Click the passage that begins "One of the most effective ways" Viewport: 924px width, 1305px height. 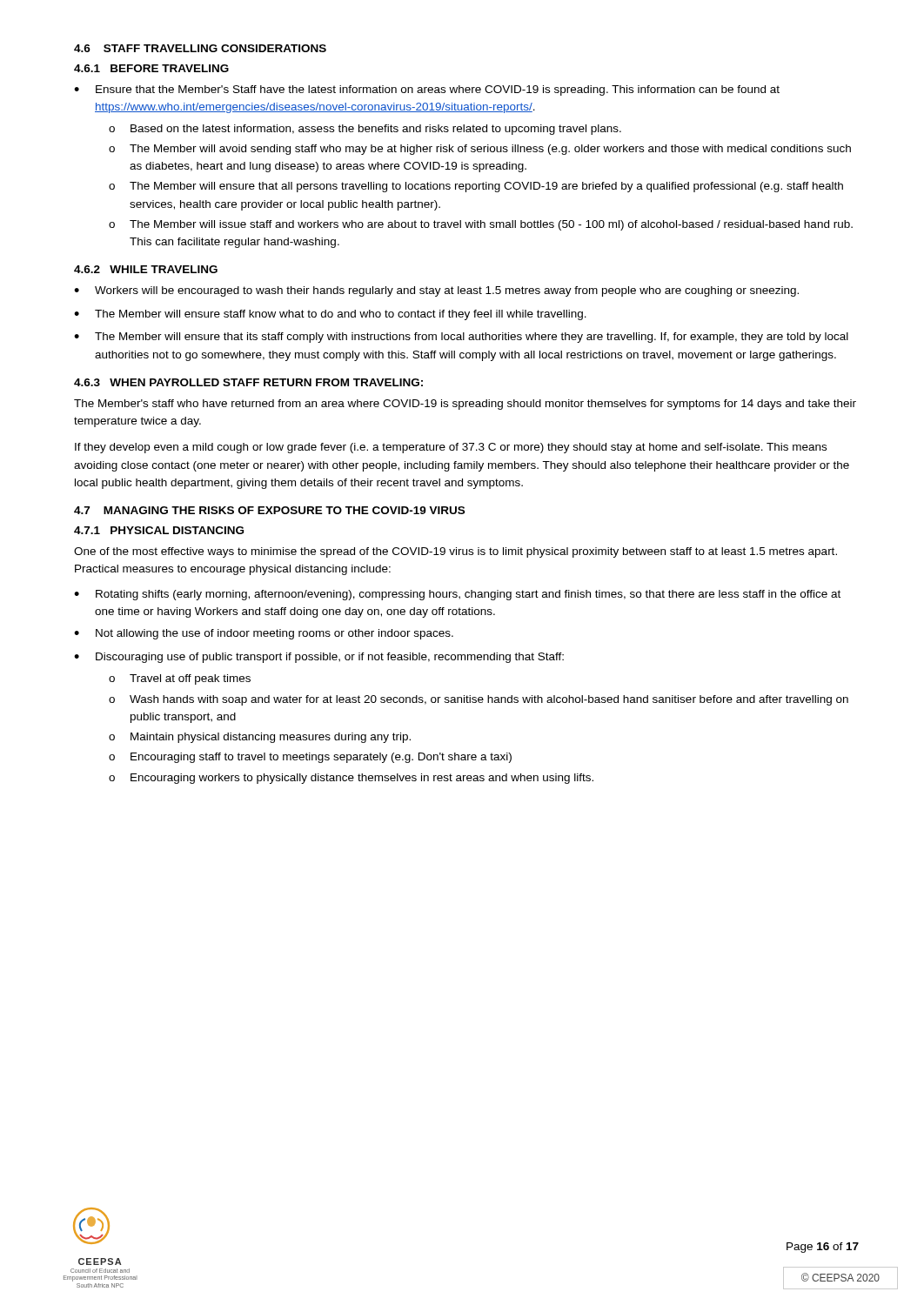[456, 560]
